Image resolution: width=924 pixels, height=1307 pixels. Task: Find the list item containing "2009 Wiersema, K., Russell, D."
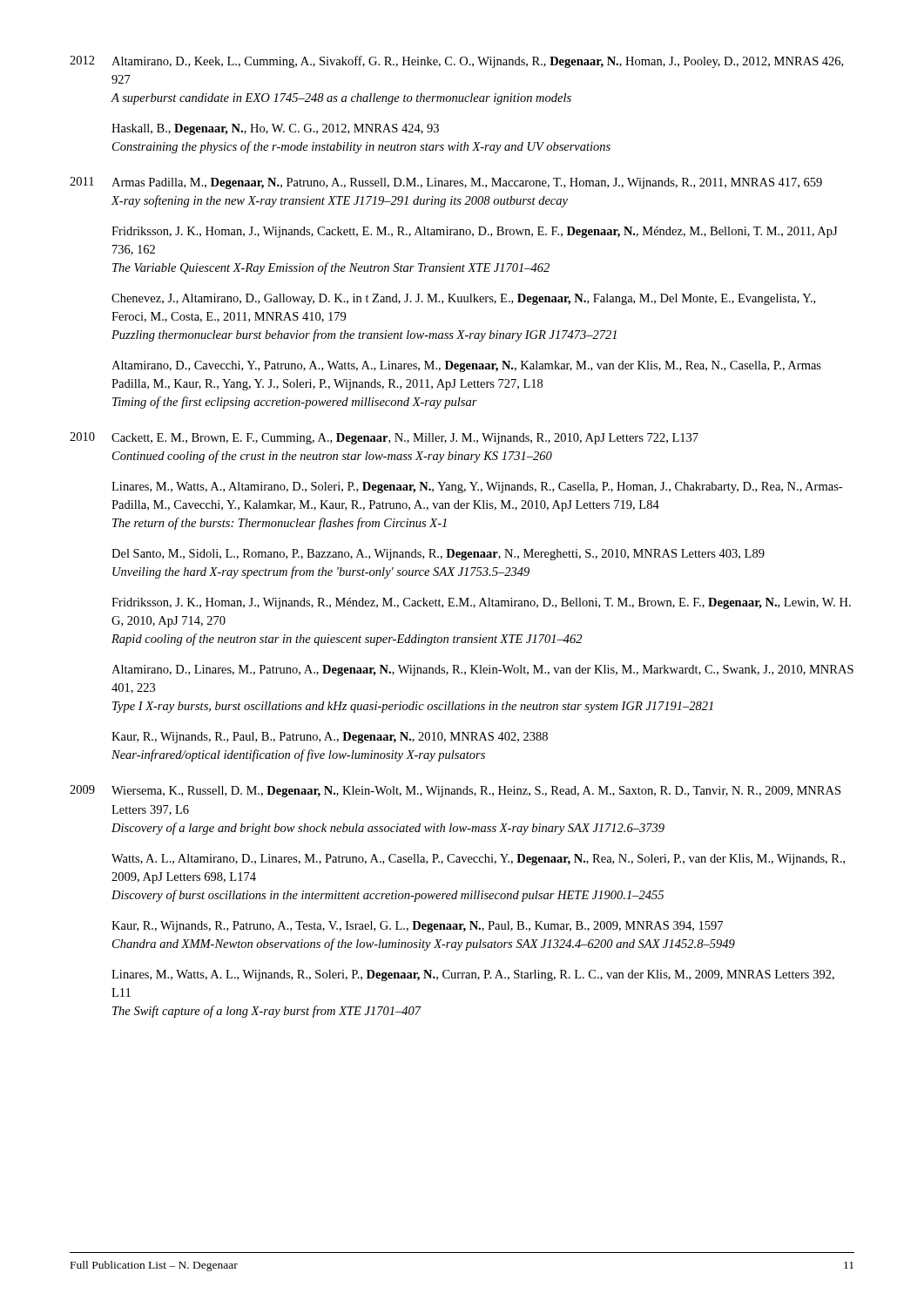click(455, 791)
